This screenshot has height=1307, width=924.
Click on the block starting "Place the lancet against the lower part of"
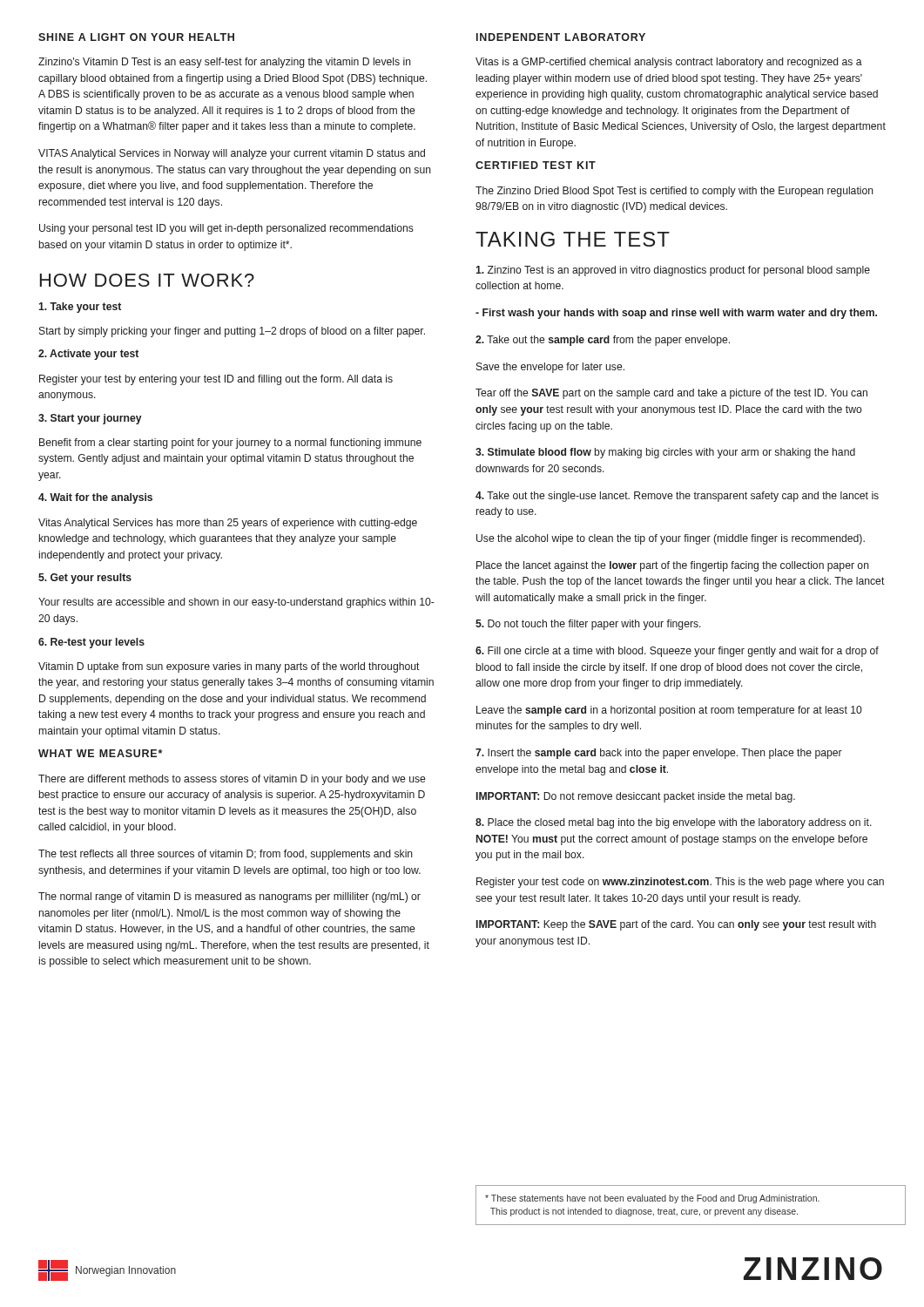[x=681, y=582]
